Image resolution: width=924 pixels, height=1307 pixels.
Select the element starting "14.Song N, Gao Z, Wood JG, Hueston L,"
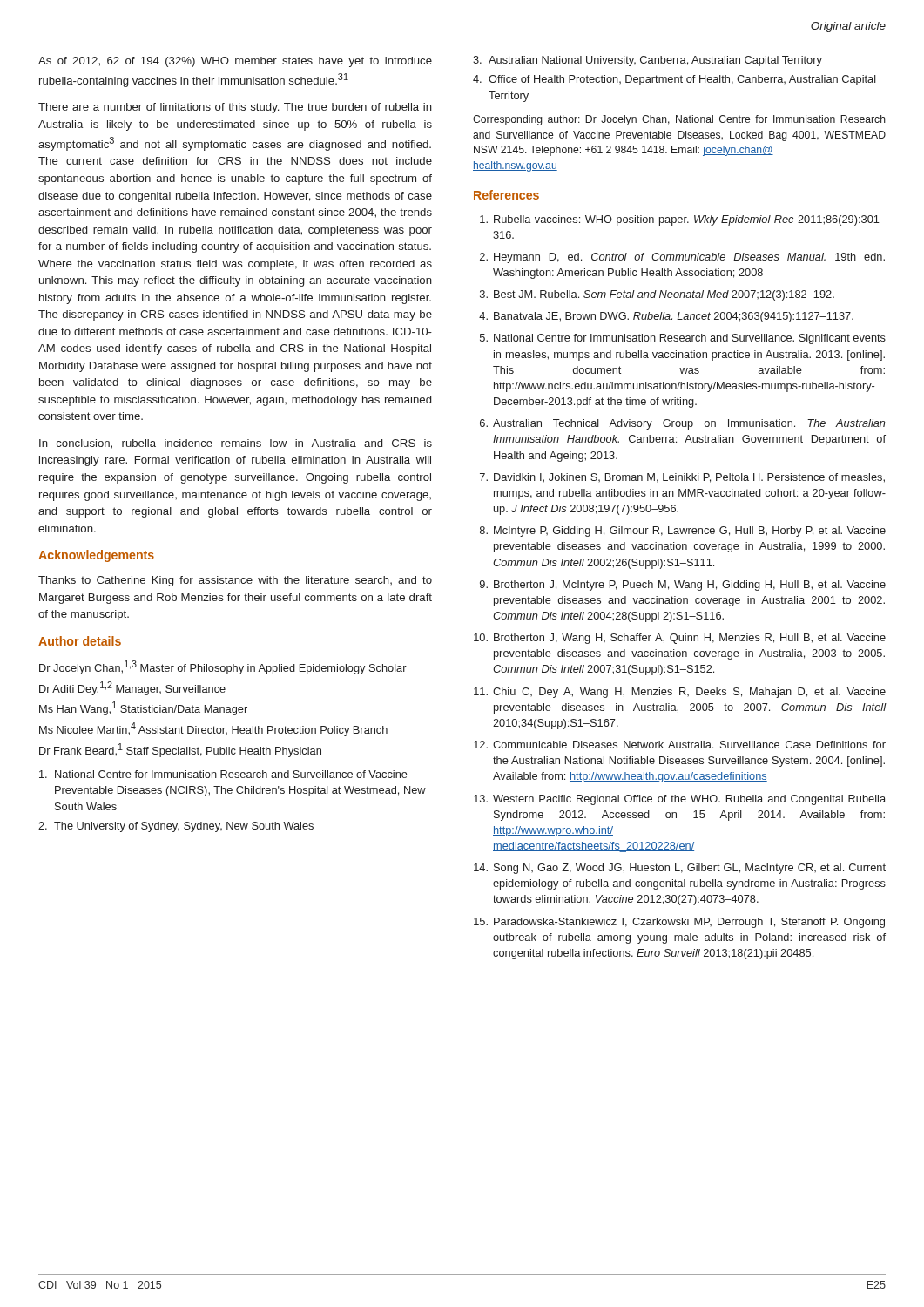679,884
